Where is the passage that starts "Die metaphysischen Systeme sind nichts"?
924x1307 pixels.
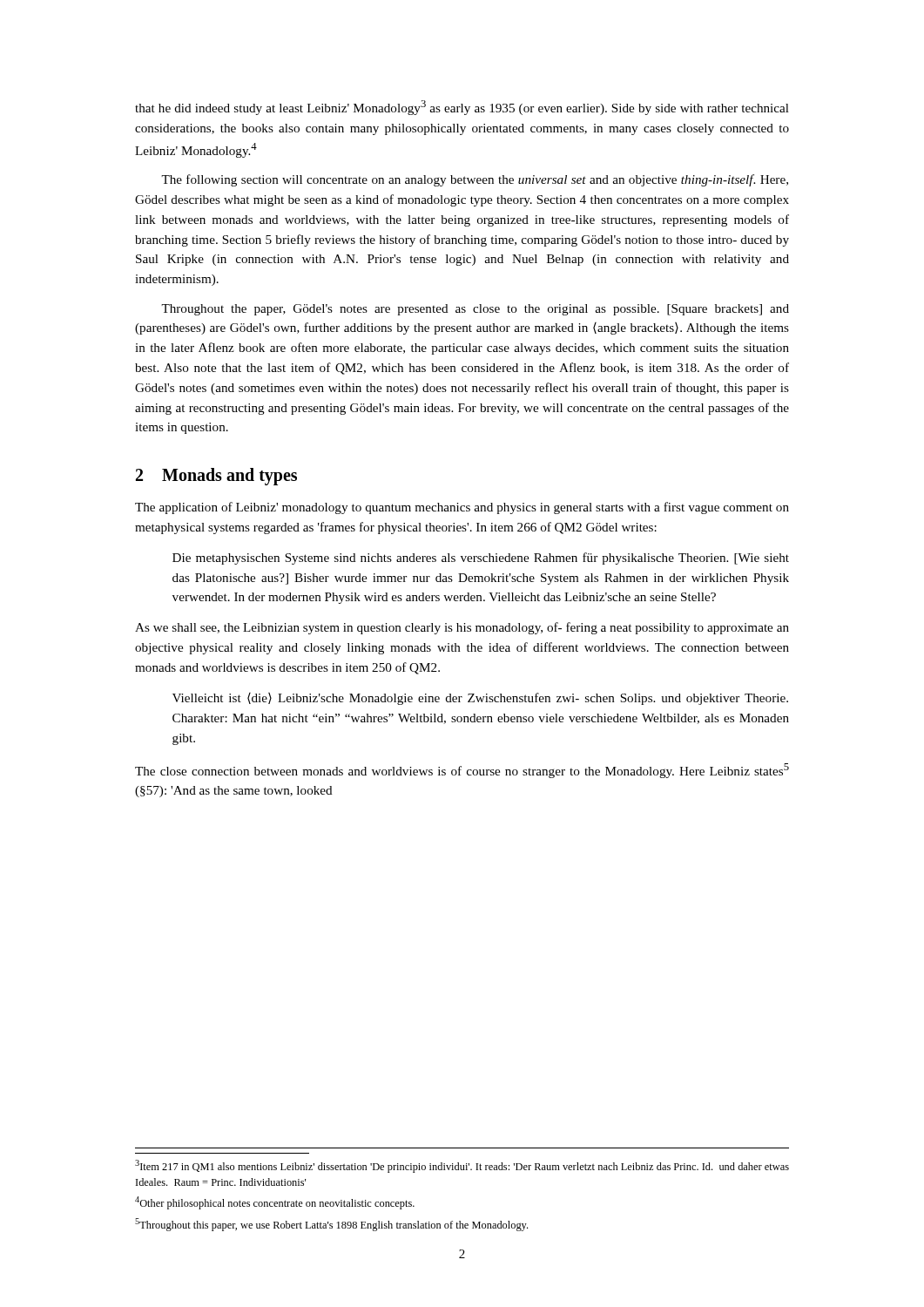pos(481,578)
